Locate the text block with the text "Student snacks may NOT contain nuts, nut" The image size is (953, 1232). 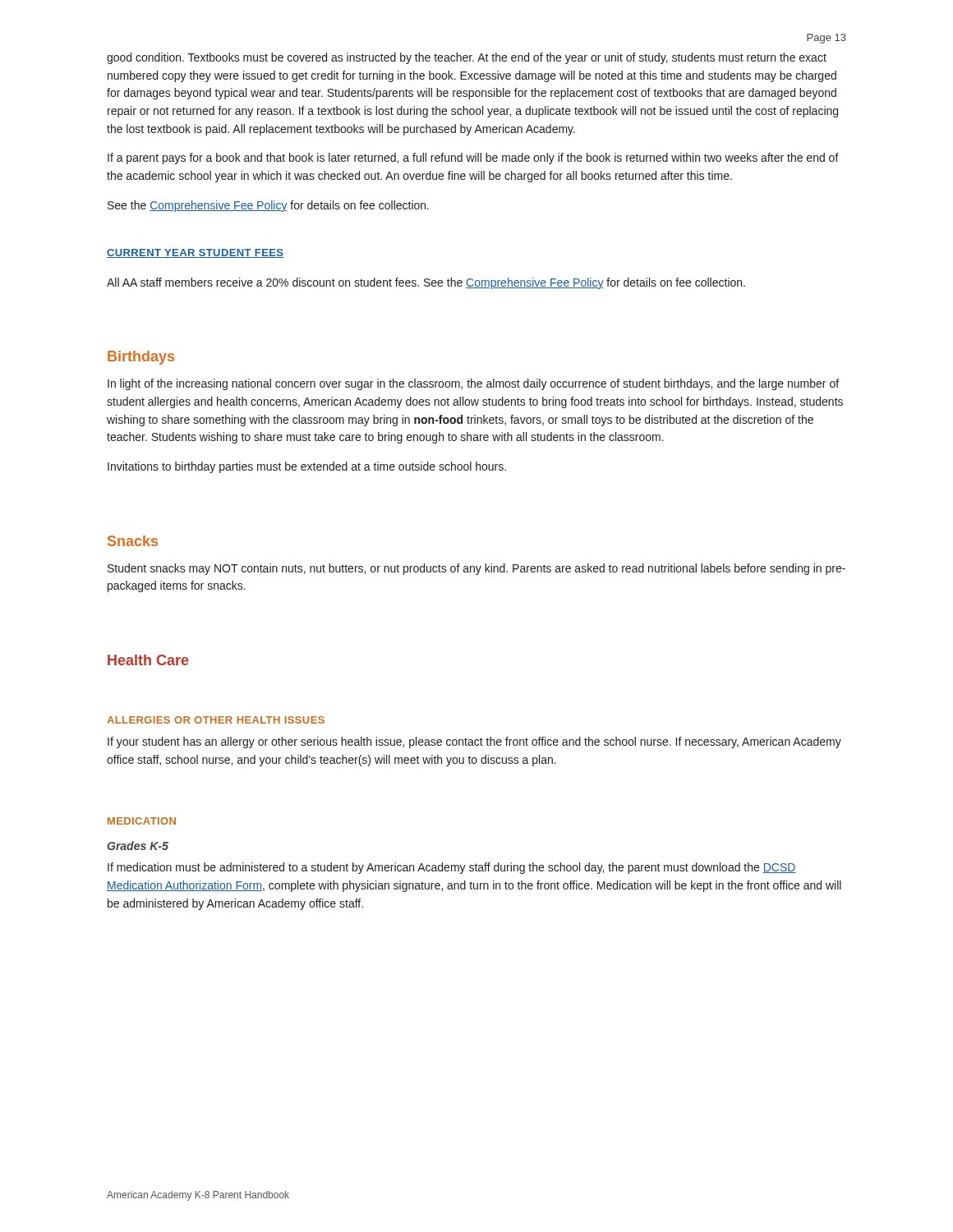click(x=476, y=578)
